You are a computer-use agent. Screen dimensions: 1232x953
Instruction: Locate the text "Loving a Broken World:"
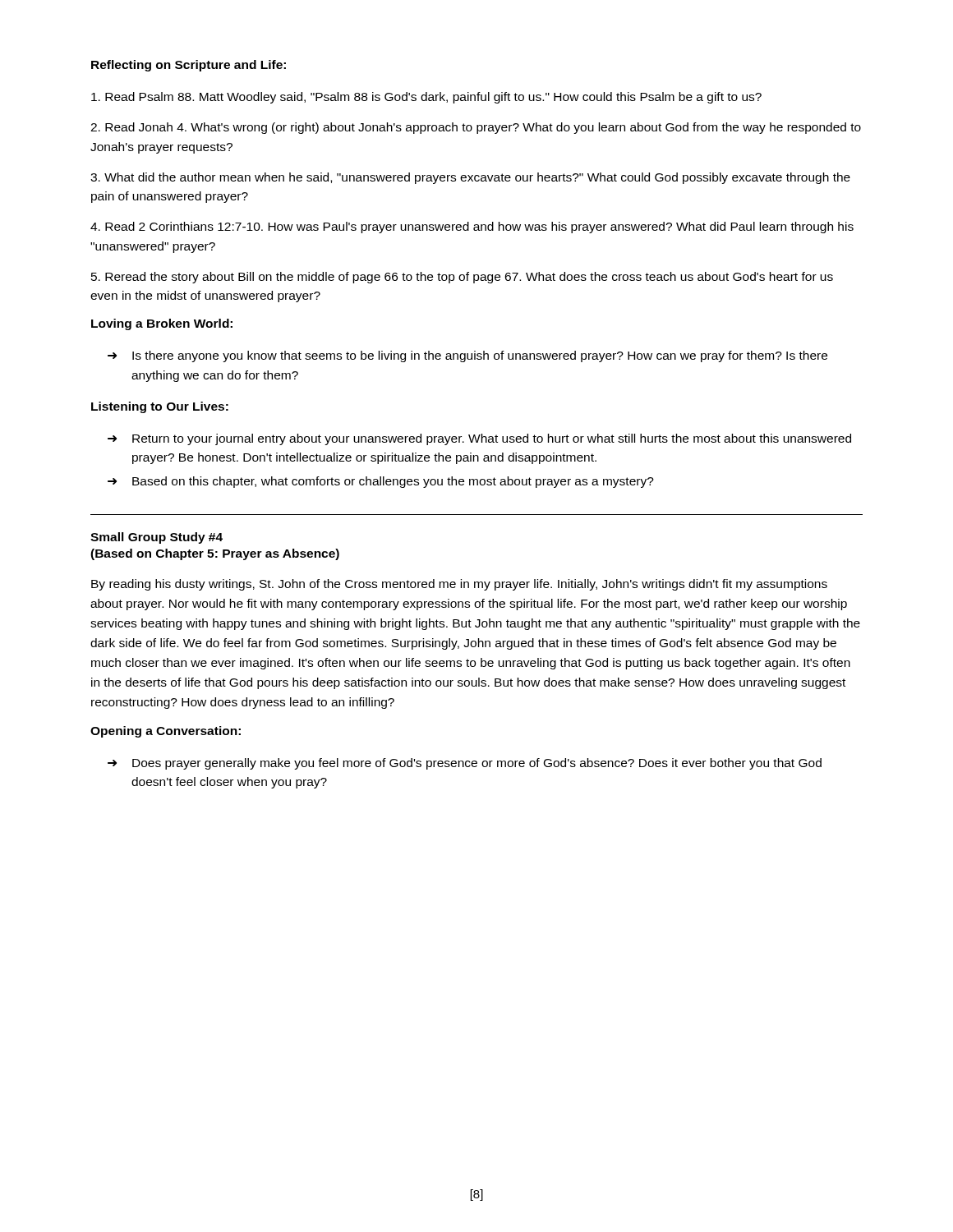[x=162, y=324]
